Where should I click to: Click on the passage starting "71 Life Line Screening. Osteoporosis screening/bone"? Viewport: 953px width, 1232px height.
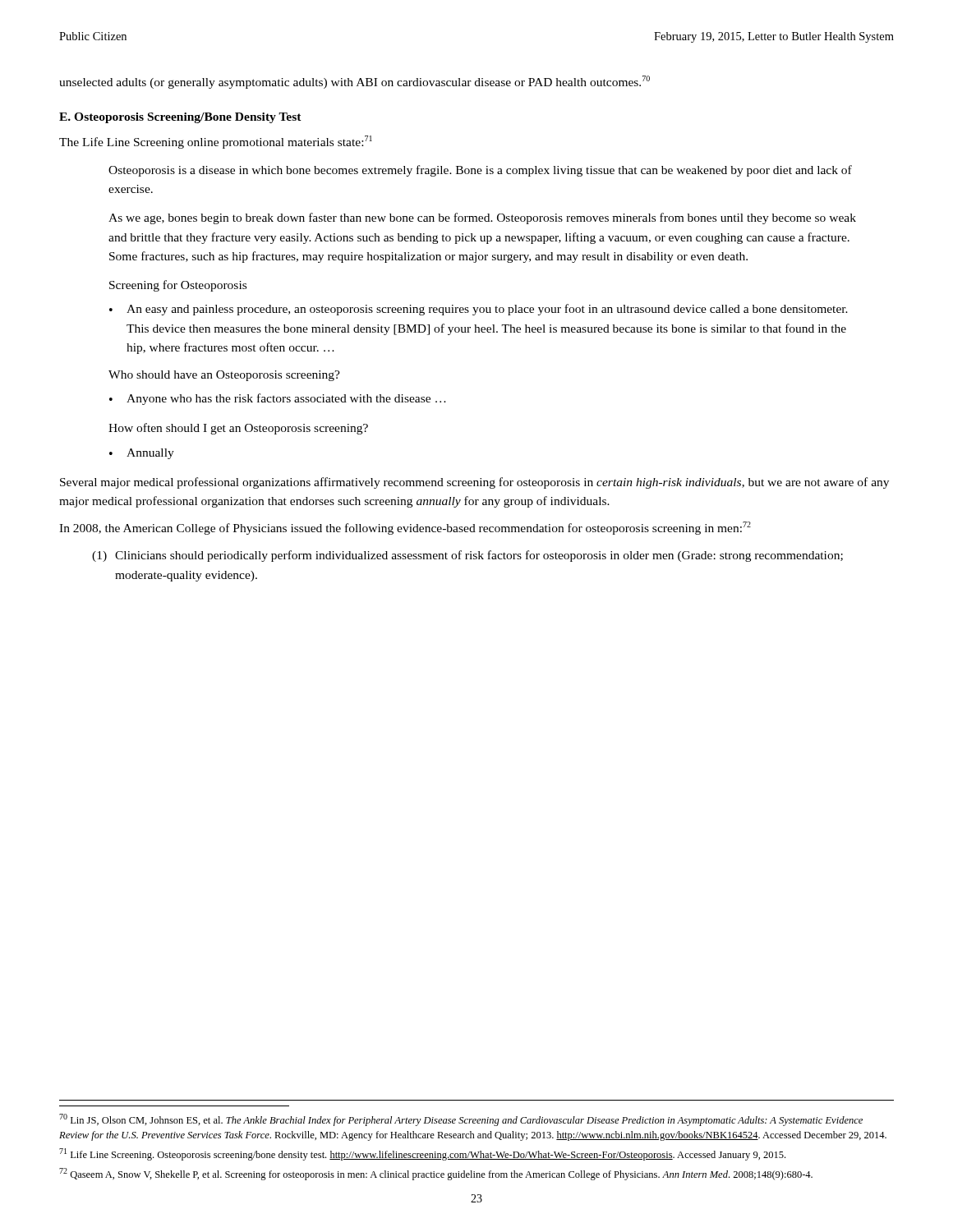423,1154
